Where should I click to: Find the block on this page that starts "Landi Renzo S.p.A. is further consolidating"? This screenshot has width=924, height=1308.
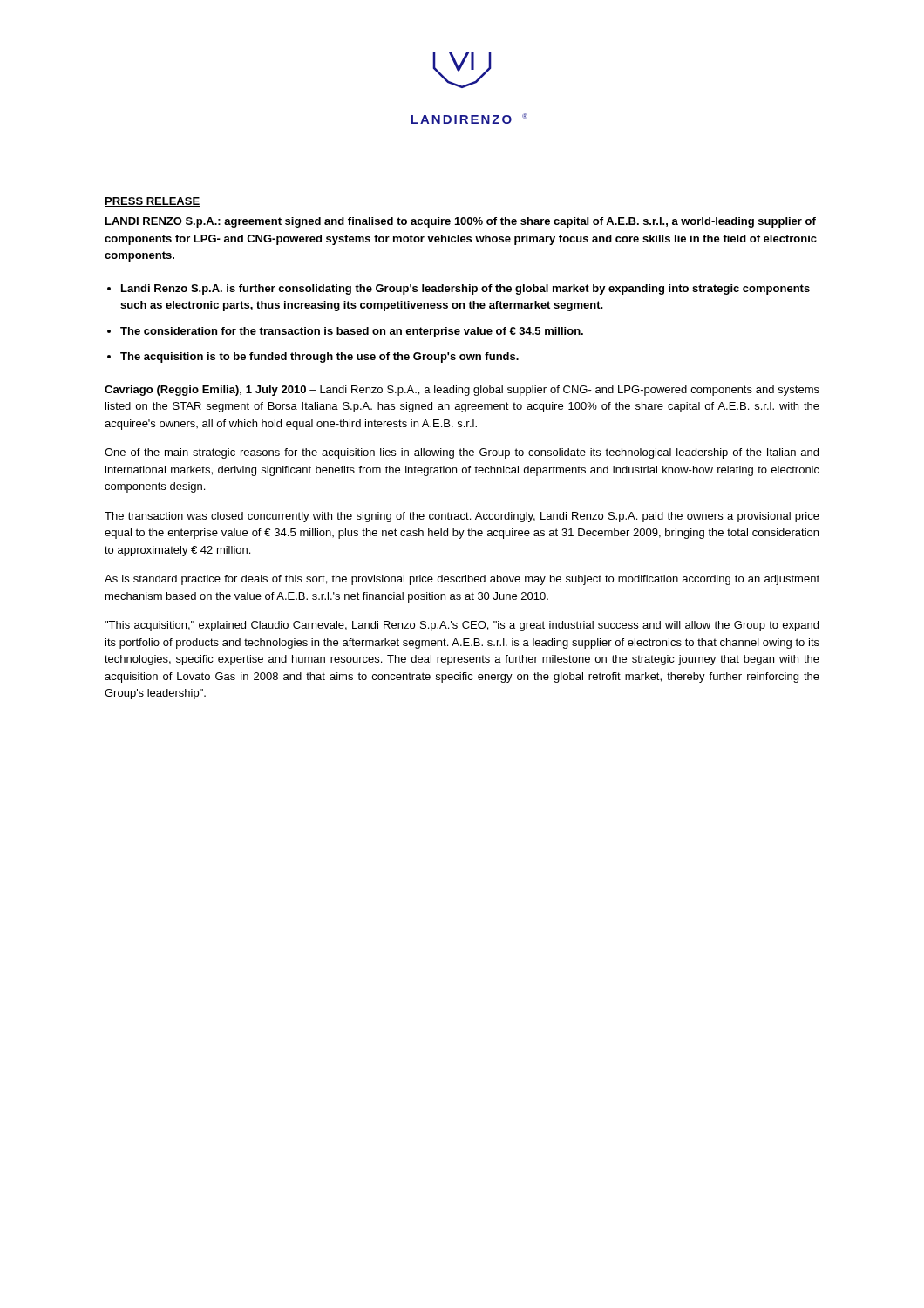click(465, 296)
